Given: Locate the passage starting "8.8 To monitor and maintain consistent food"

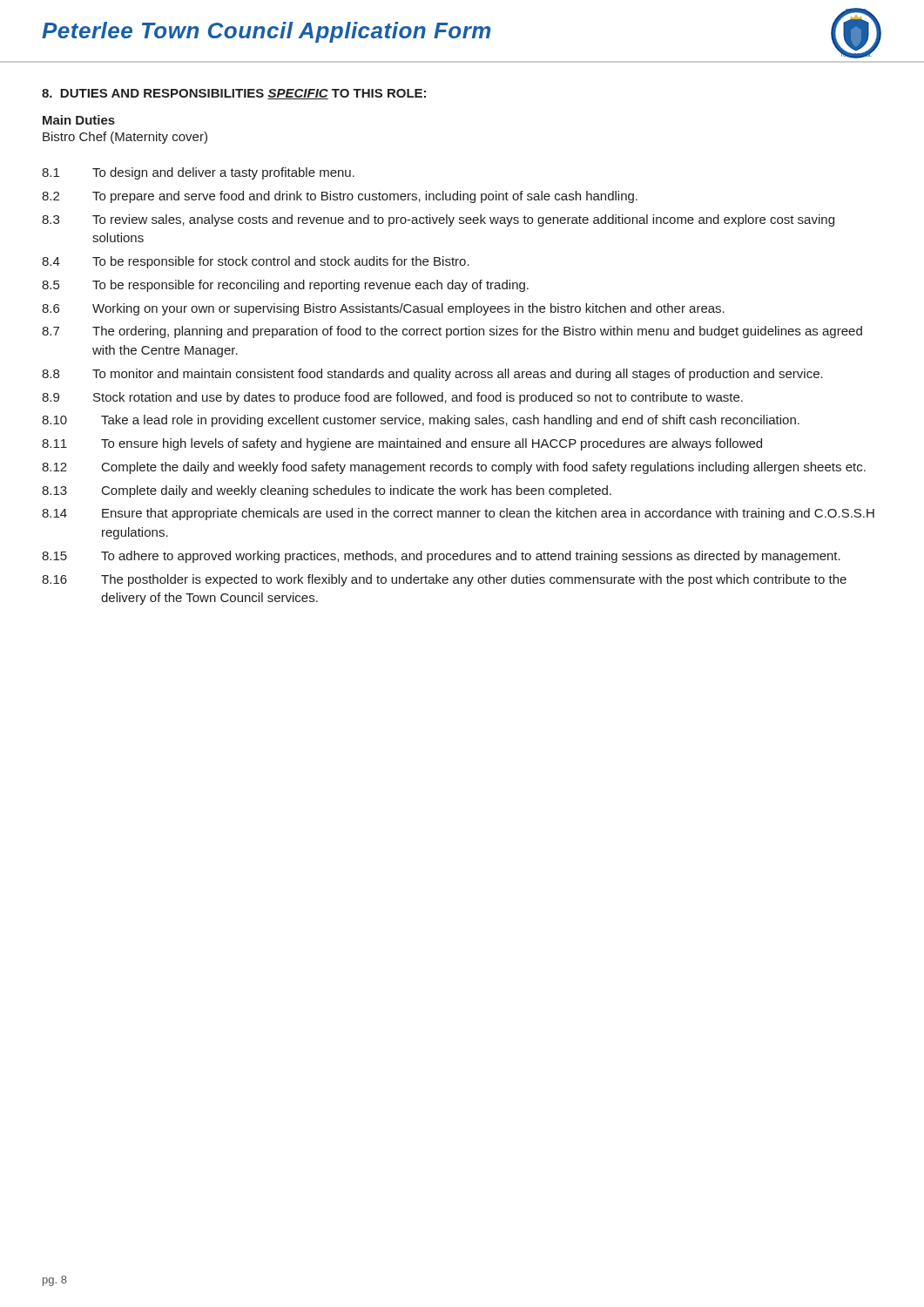Looking at the screenshot, I should click(x=462, y=373).
